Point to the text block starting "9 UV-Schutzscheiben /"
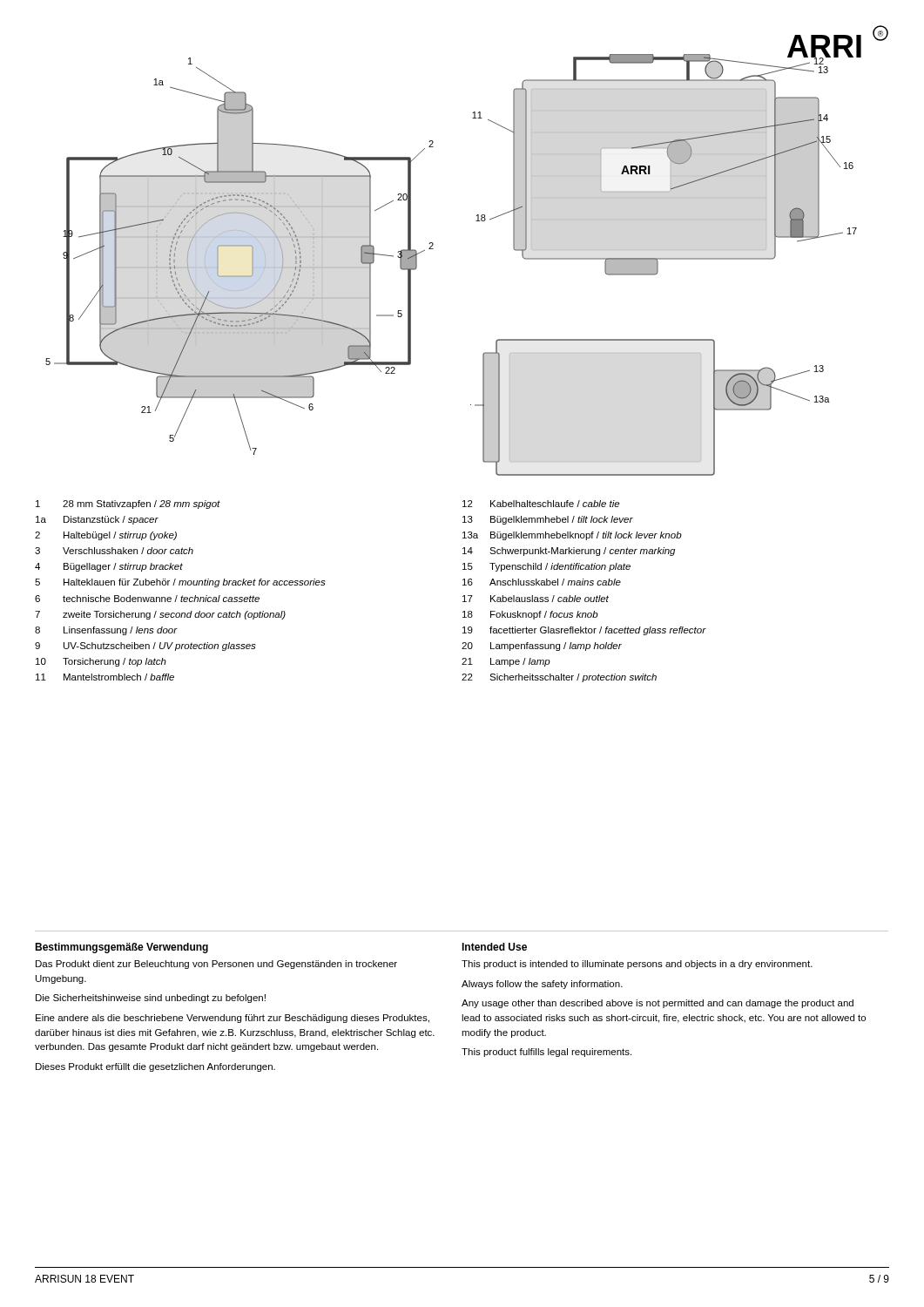Image resolution: width=924 pixels, height=1307 pixels. coord(248,646)
